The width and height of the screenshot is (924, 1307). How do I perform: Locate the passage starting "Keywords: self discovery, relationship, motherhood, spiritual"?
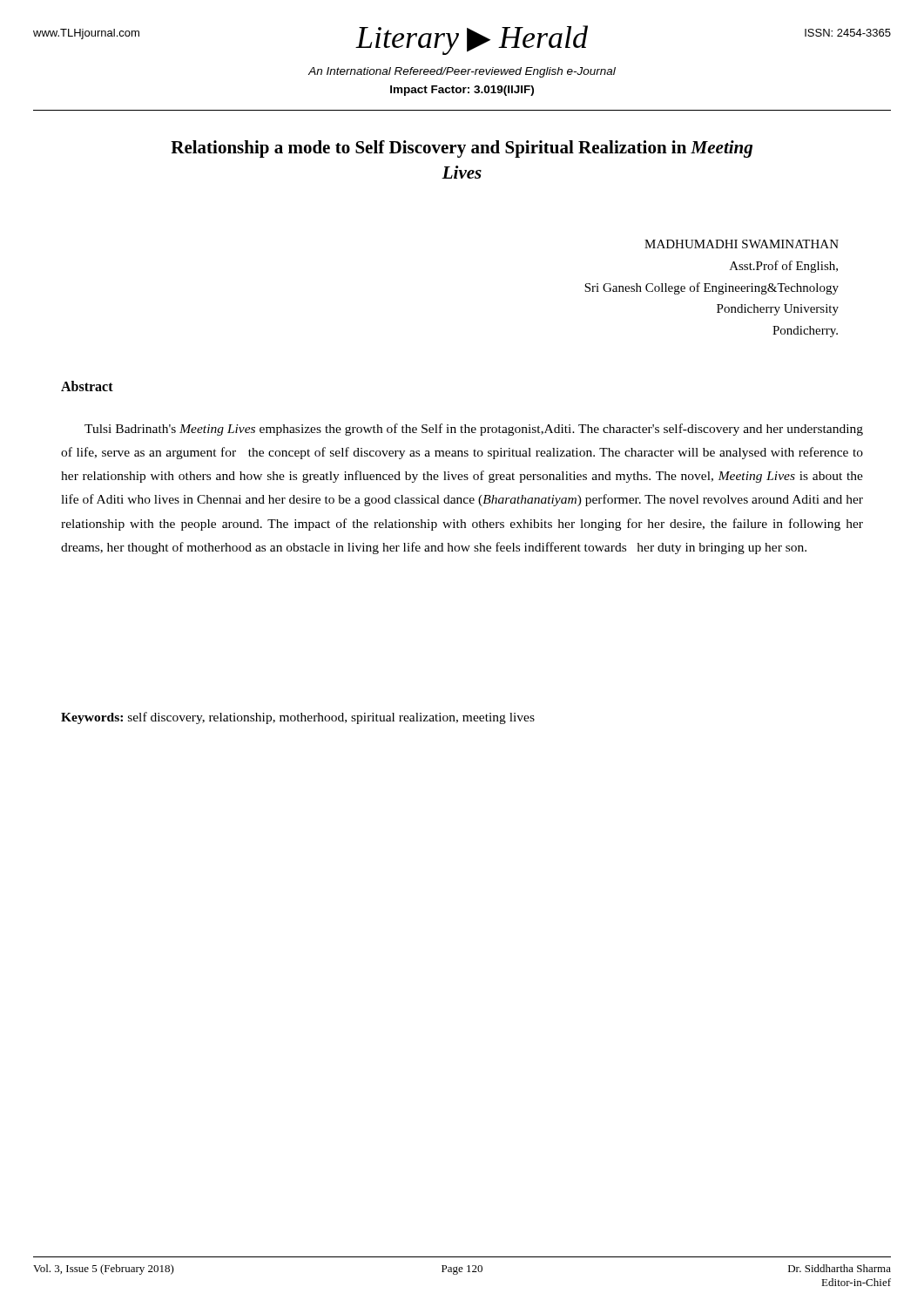pyautogui.click(x=298, y=717)
